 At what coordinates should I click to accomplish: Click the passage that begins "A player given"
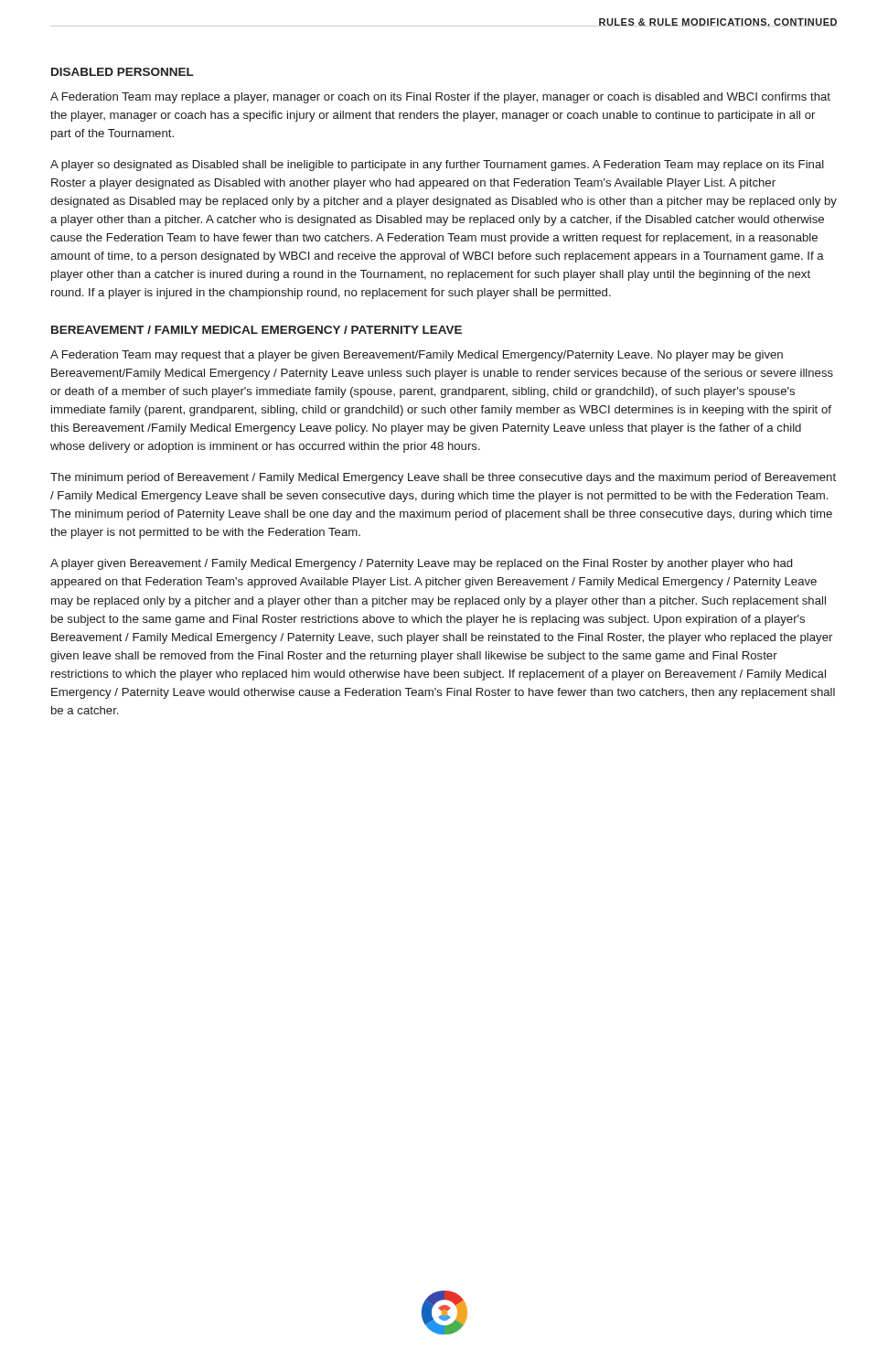coord(443,637)
